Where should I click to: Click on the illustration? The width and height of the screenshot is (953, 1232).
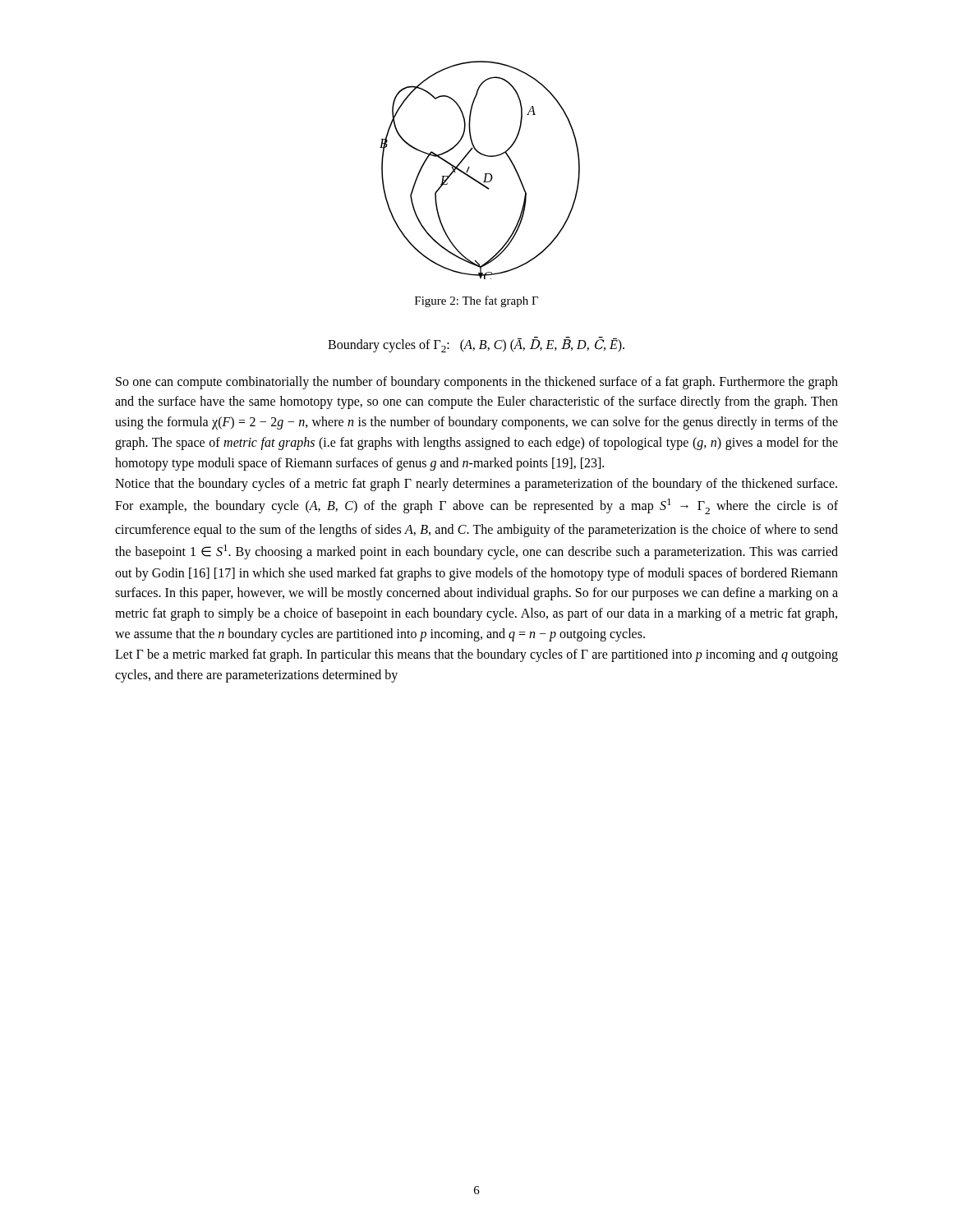pyautogui.click(x=476, y=167)
